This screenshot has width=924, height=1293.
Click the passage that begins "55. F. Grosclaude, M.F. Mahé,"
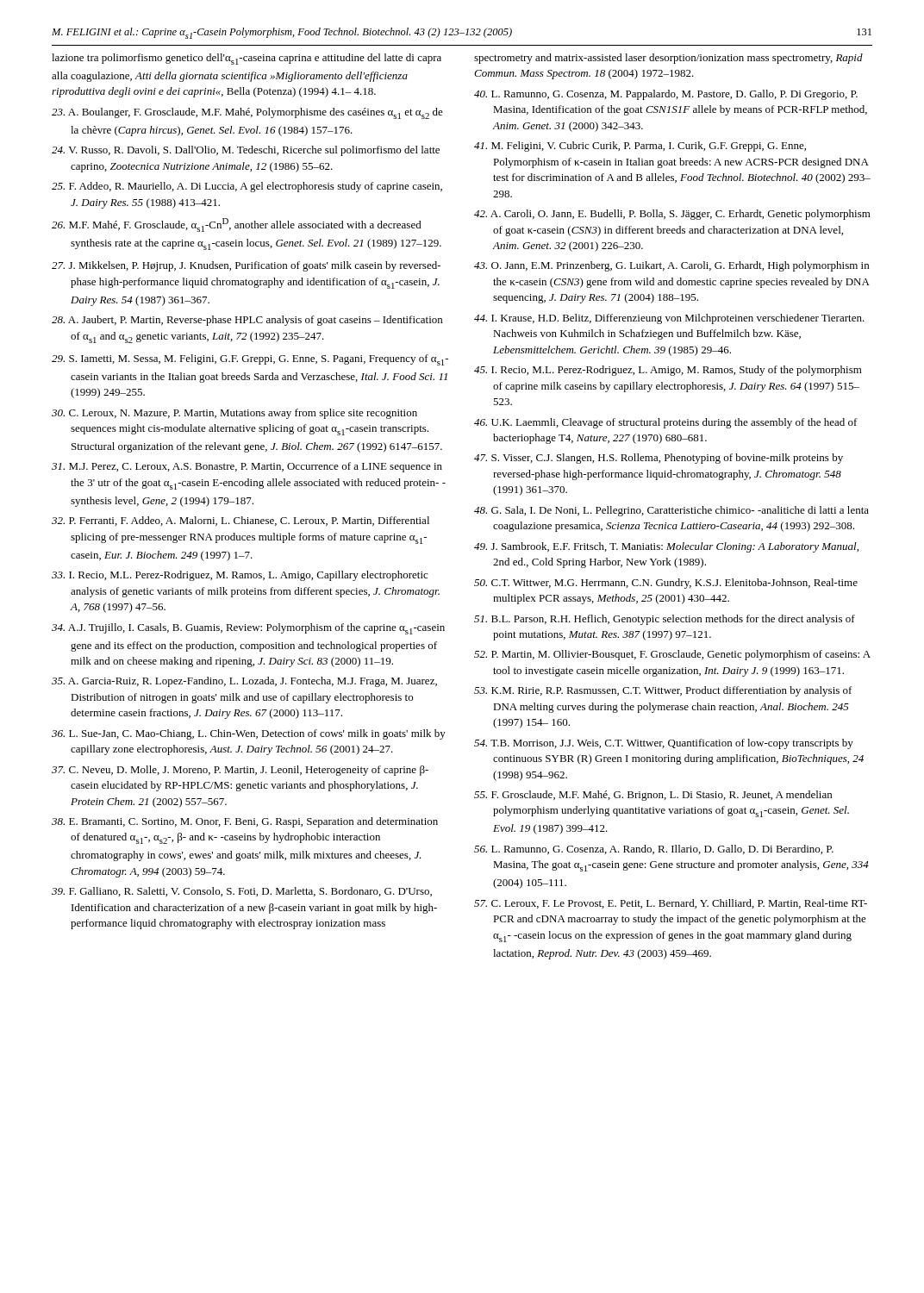click(662, 811)
